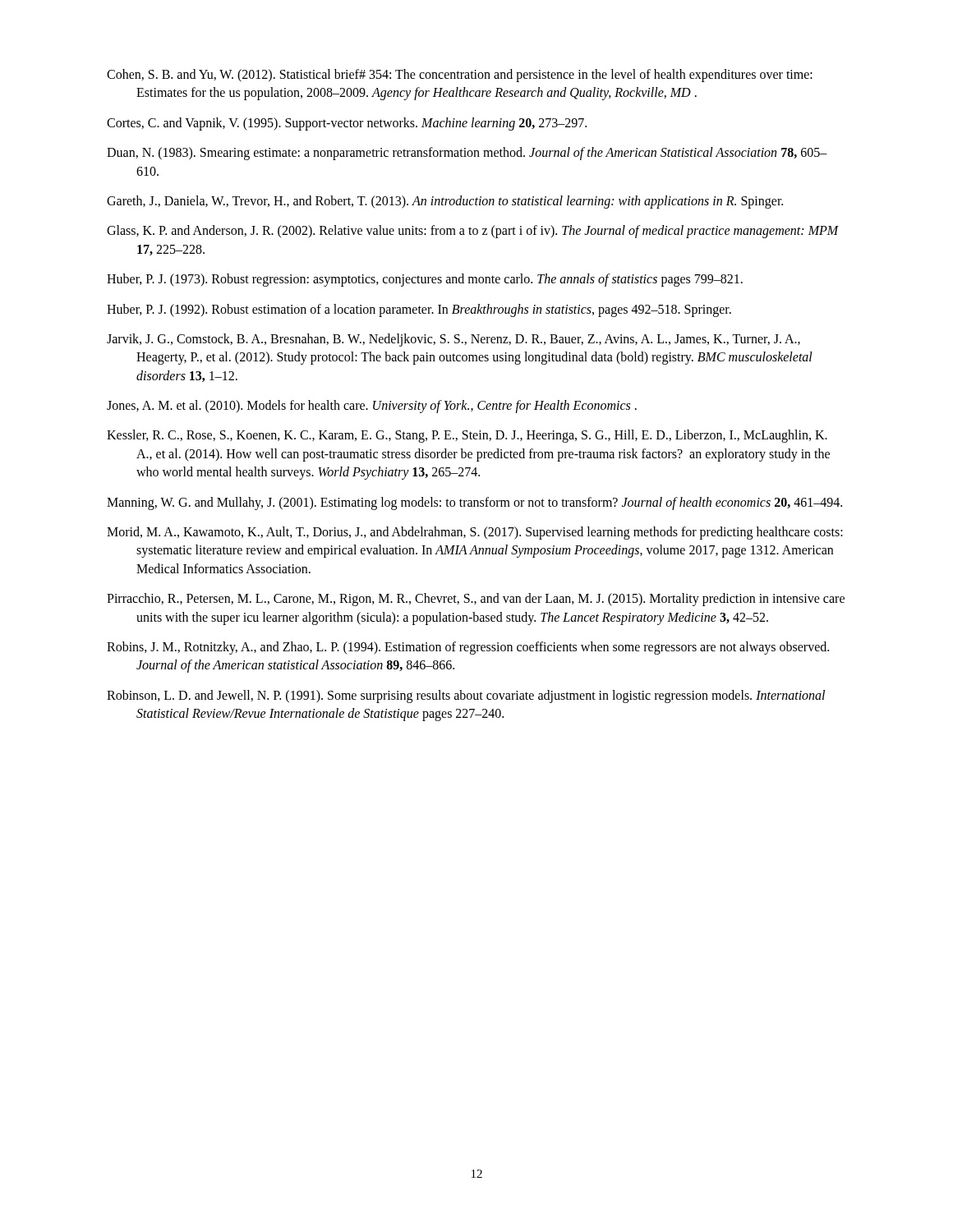Find the block on this page that starts "Kessler, R. C., Rose, S.,"
This screenshot has height=1232, width=953.
click(x=469, y=454)
